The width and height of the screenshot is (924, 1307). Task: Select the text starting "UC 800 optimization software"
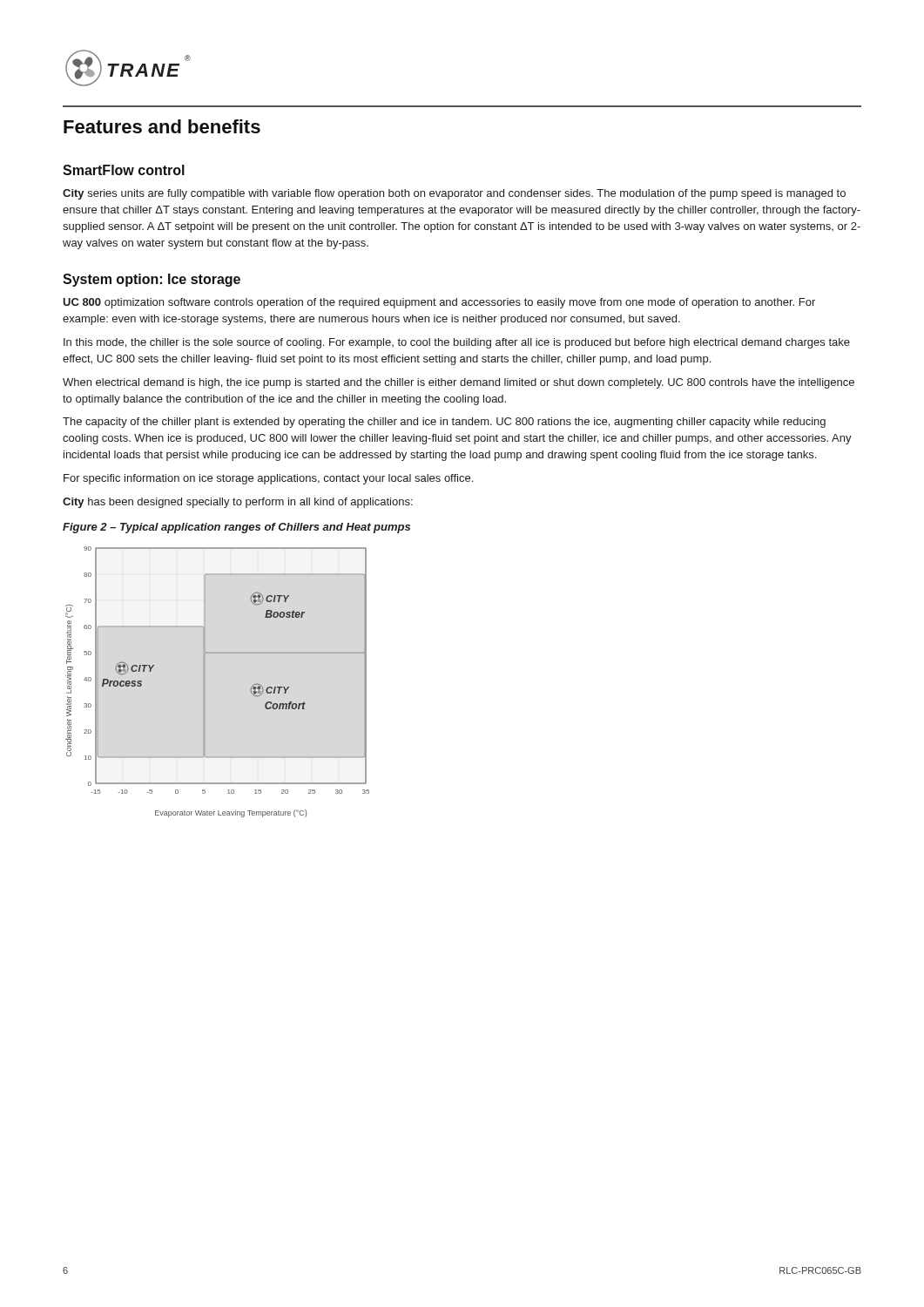[462, 311]
